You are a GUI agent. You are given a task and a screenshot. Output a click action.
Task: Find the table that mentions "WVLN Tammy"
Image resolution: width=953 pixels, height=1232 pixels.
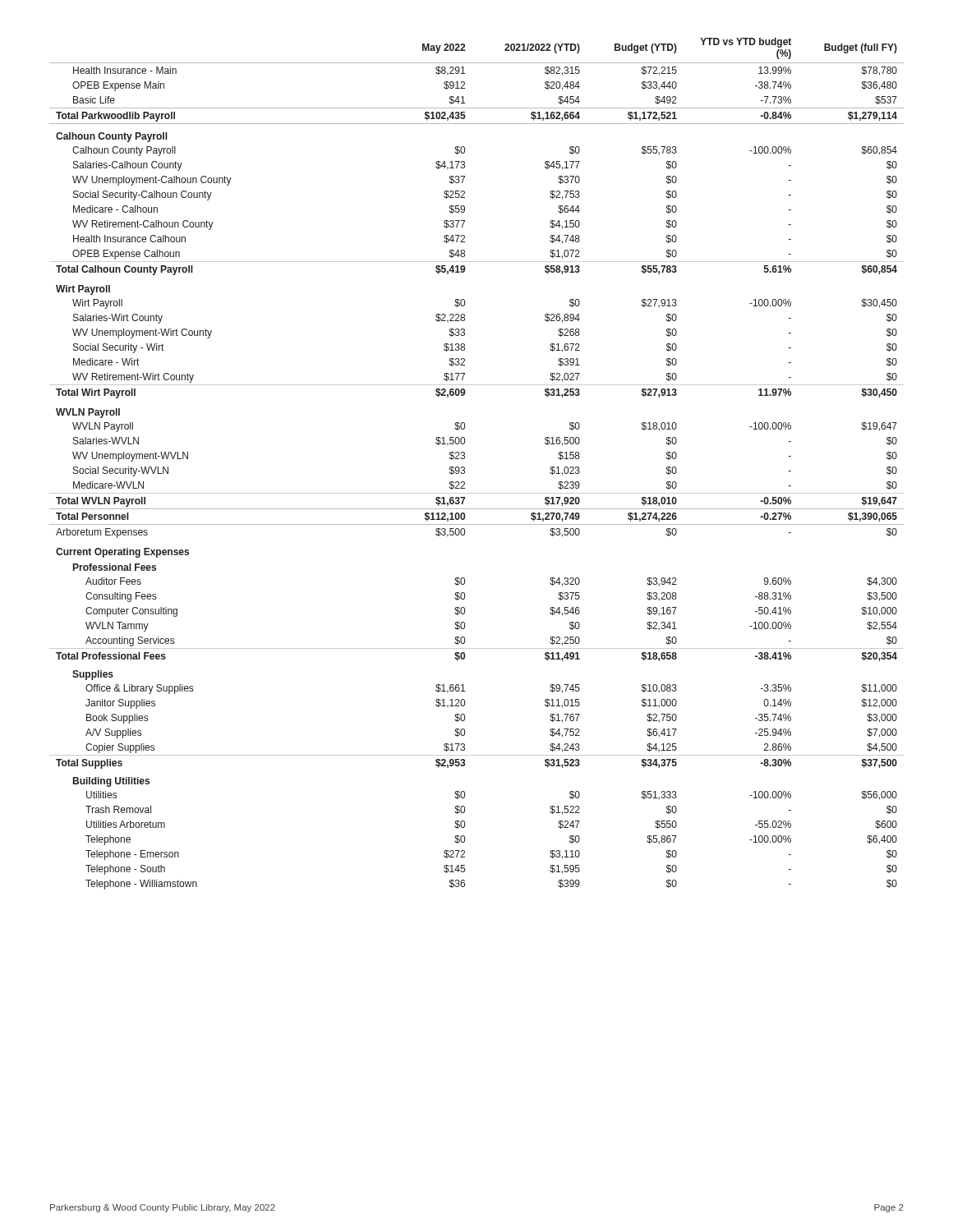pyautogui.click(x=476, y=462)
